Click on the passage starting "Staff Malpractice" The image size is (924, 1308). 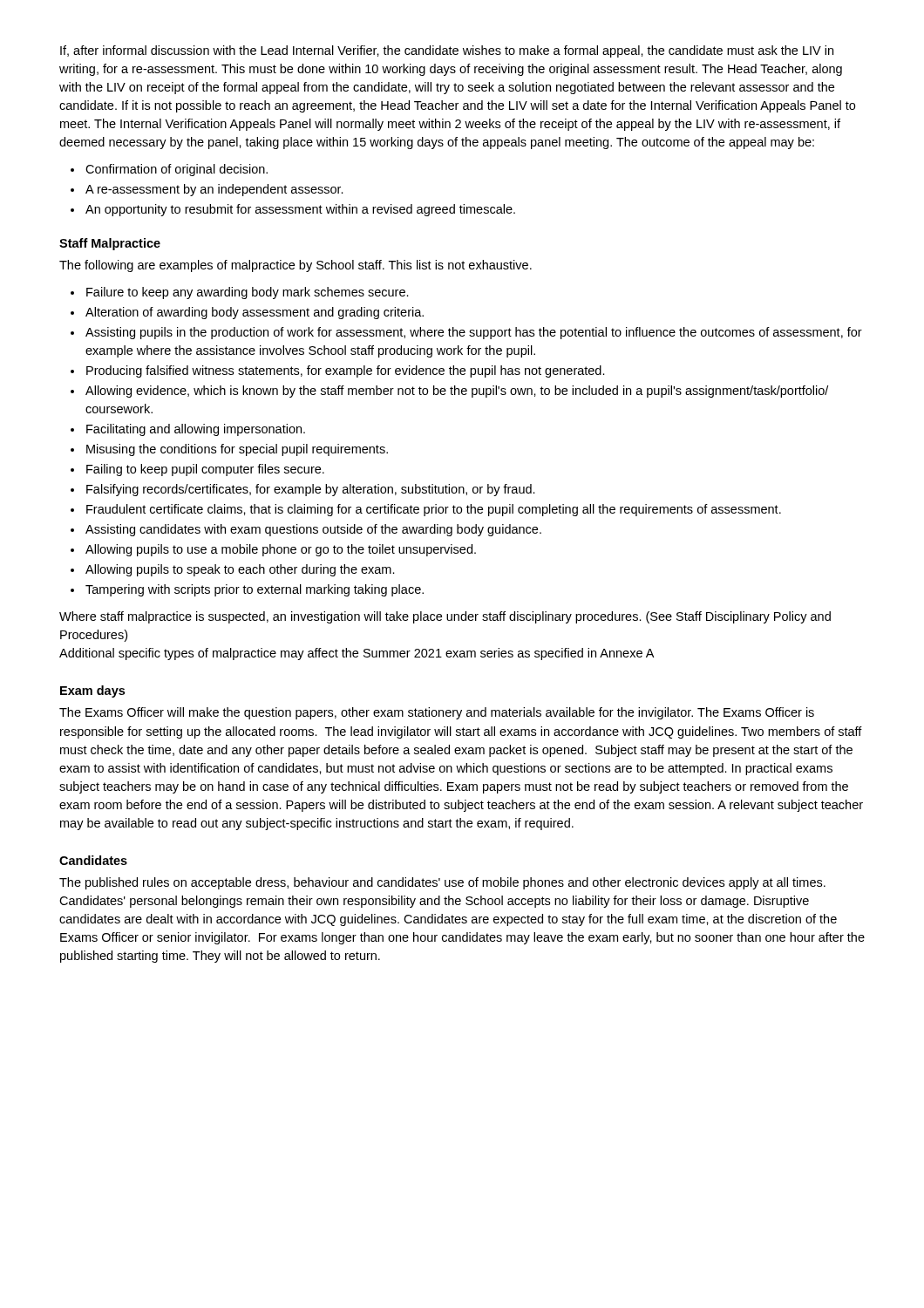coord(110,243)
